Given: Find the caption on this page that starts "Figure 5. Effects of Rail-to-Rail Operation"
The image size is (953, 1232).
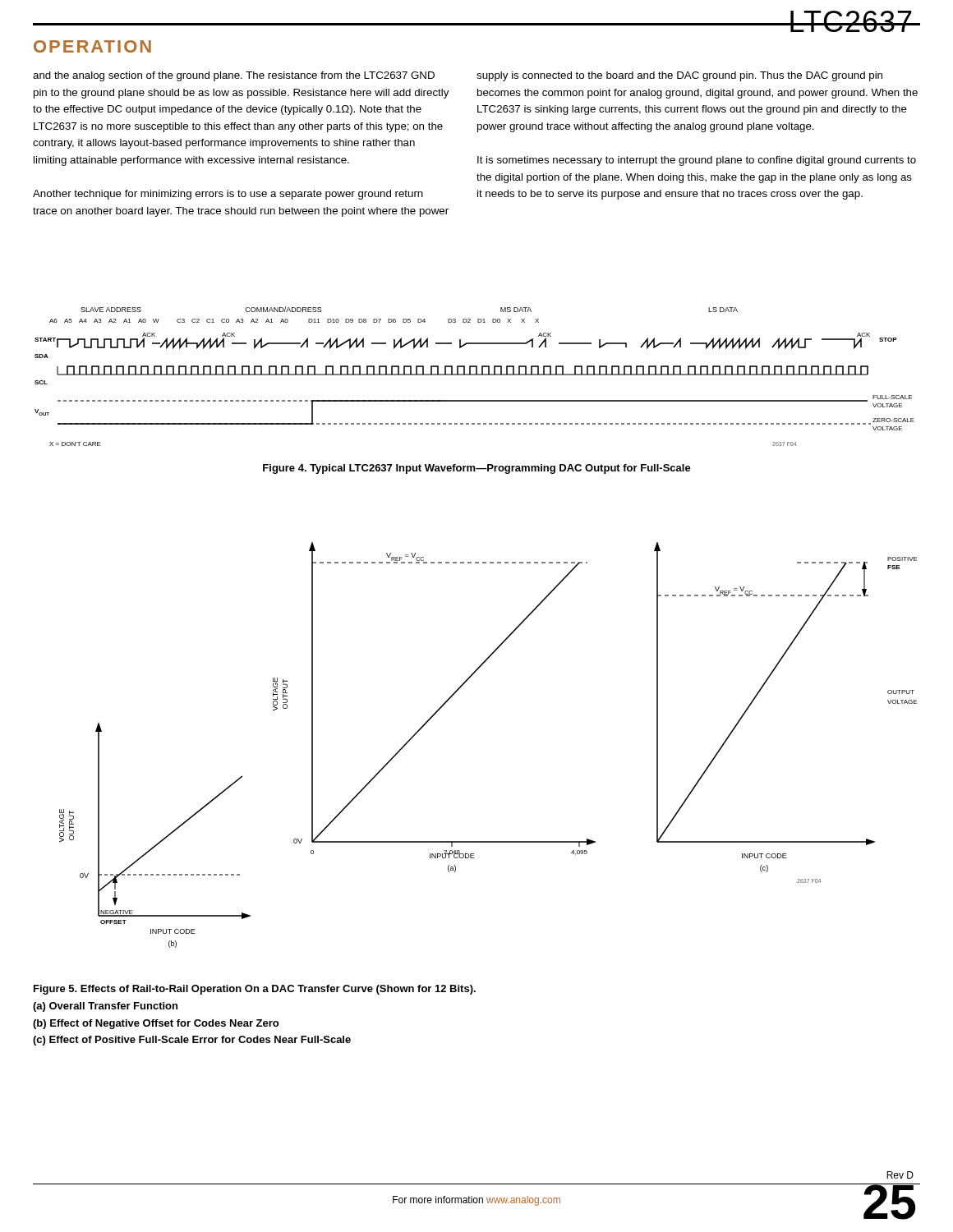Looking at the screenshot, I should (254, 1014).
